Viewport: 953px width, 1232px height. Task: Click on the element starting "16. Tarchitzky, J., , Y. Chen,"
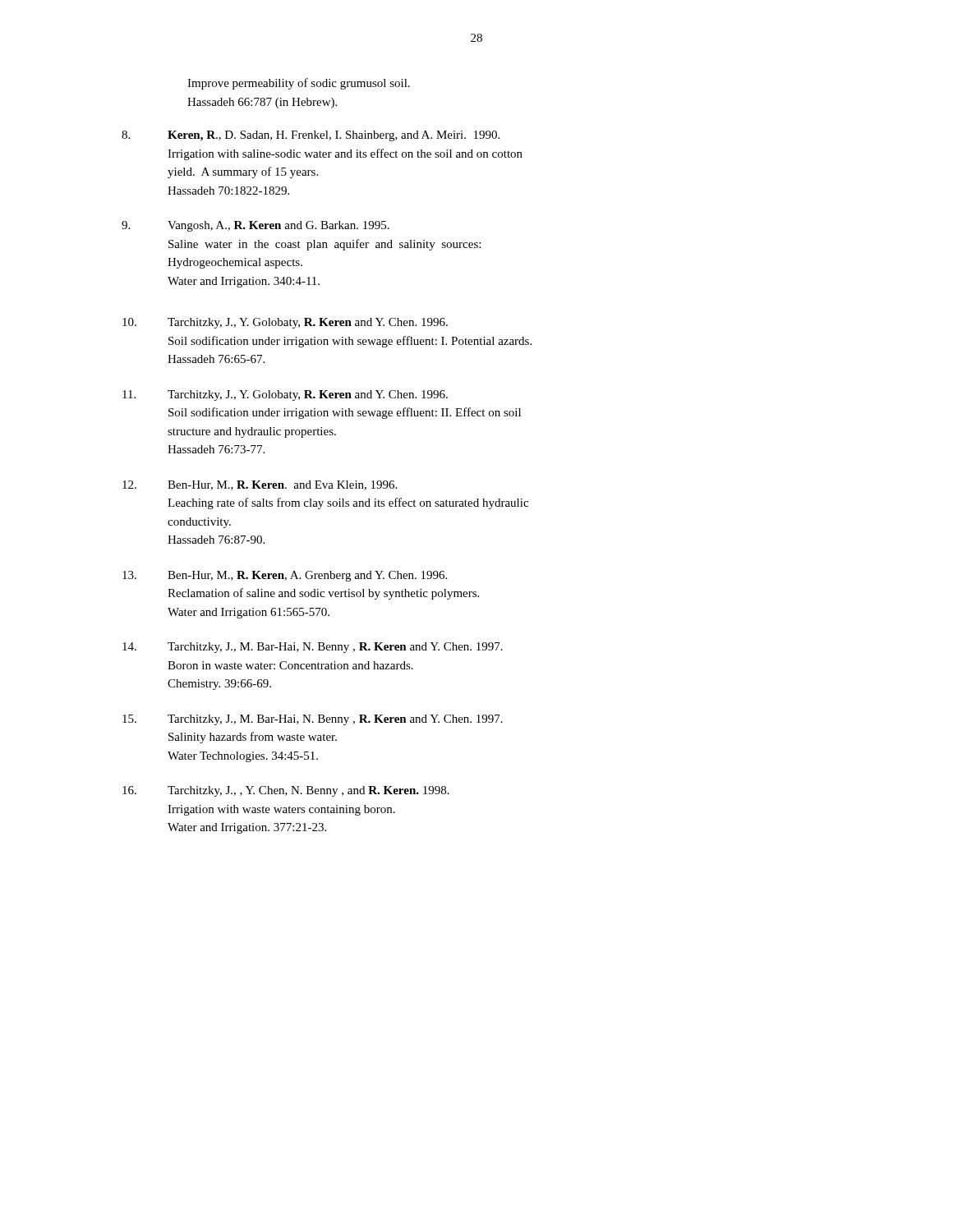(x=286, y=791)
